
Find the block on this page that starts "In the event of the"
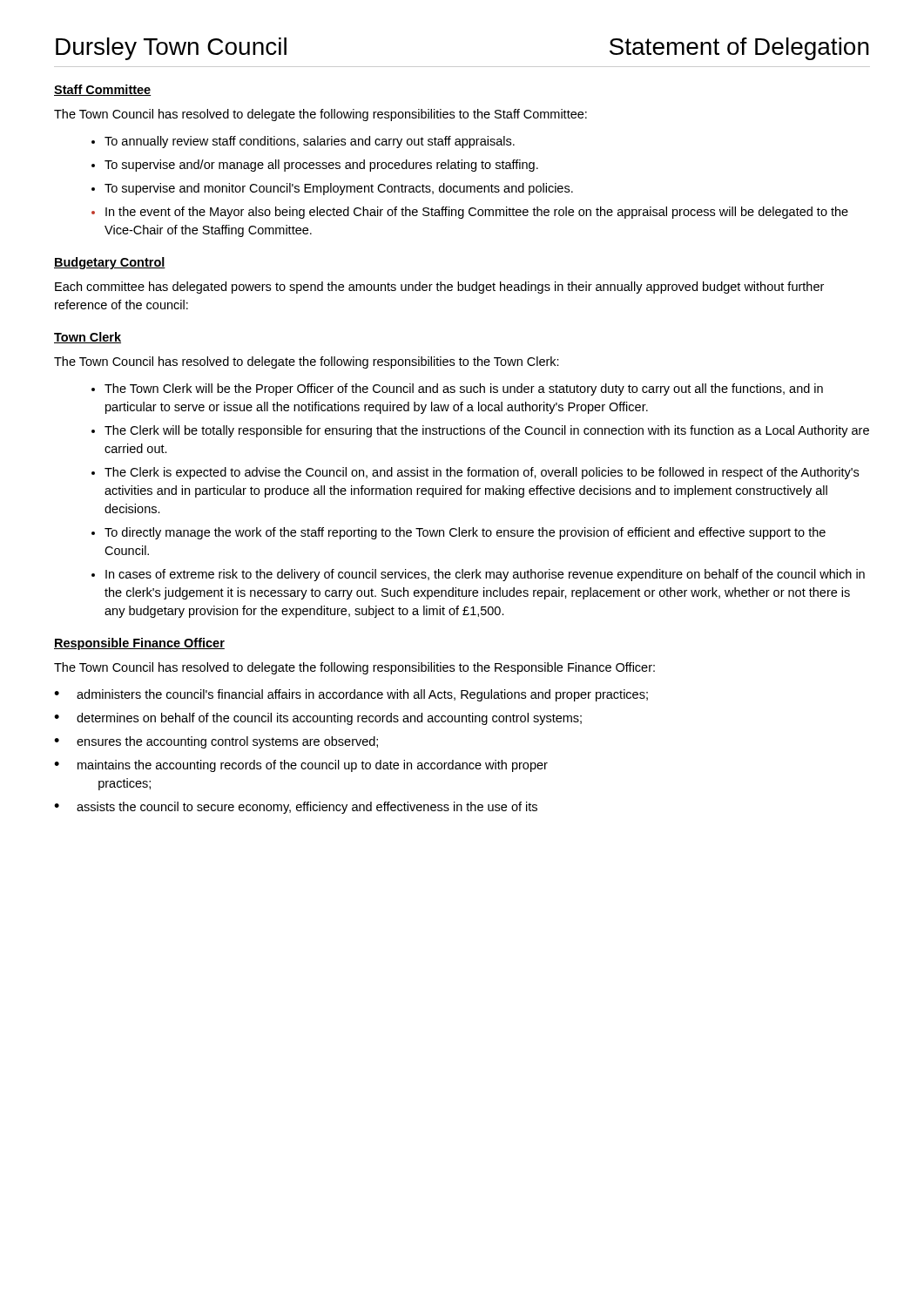coord(476,221)
